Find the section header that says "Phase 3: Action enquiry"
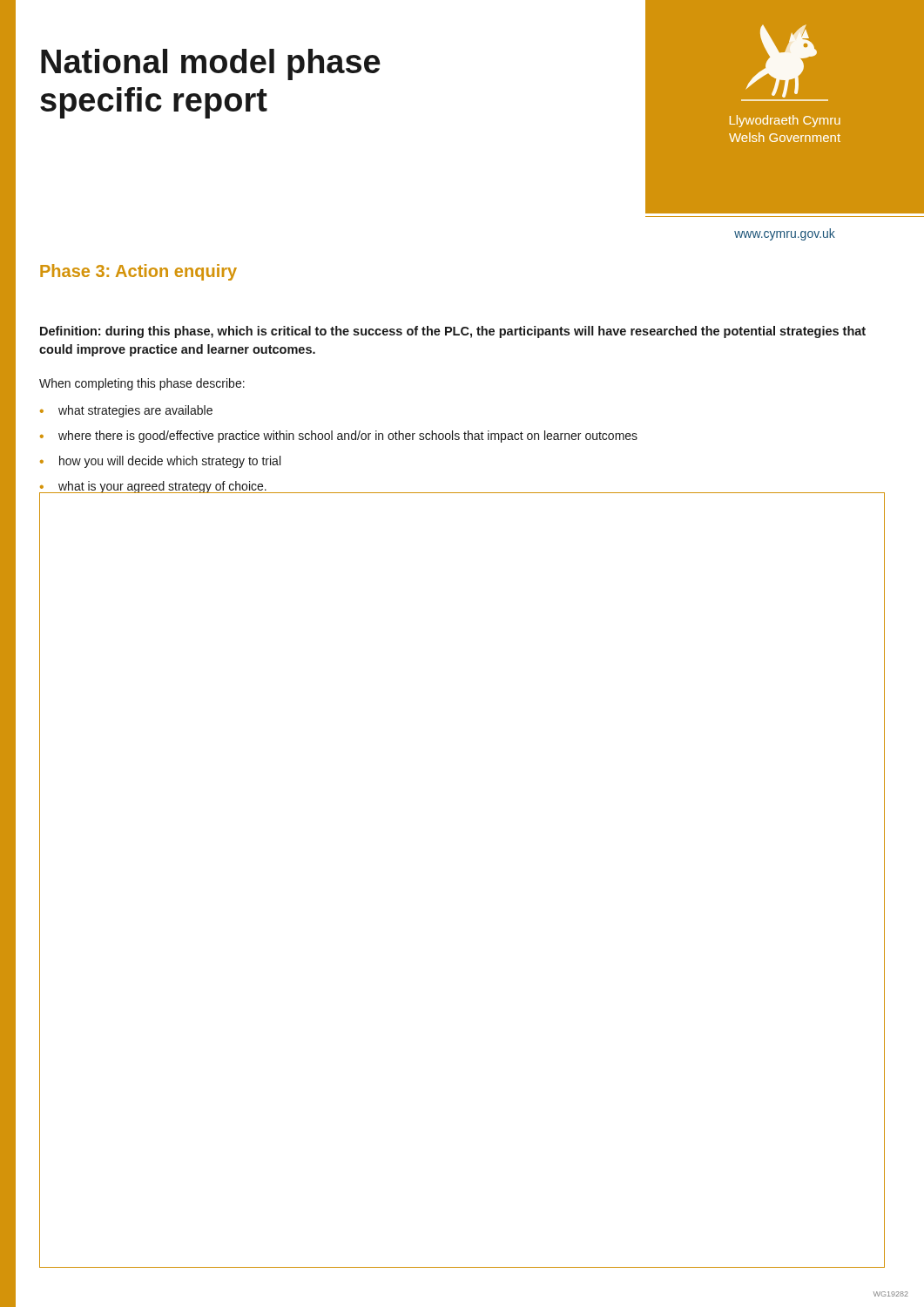This screenshot has height=1307, width=924. [213, 271]
